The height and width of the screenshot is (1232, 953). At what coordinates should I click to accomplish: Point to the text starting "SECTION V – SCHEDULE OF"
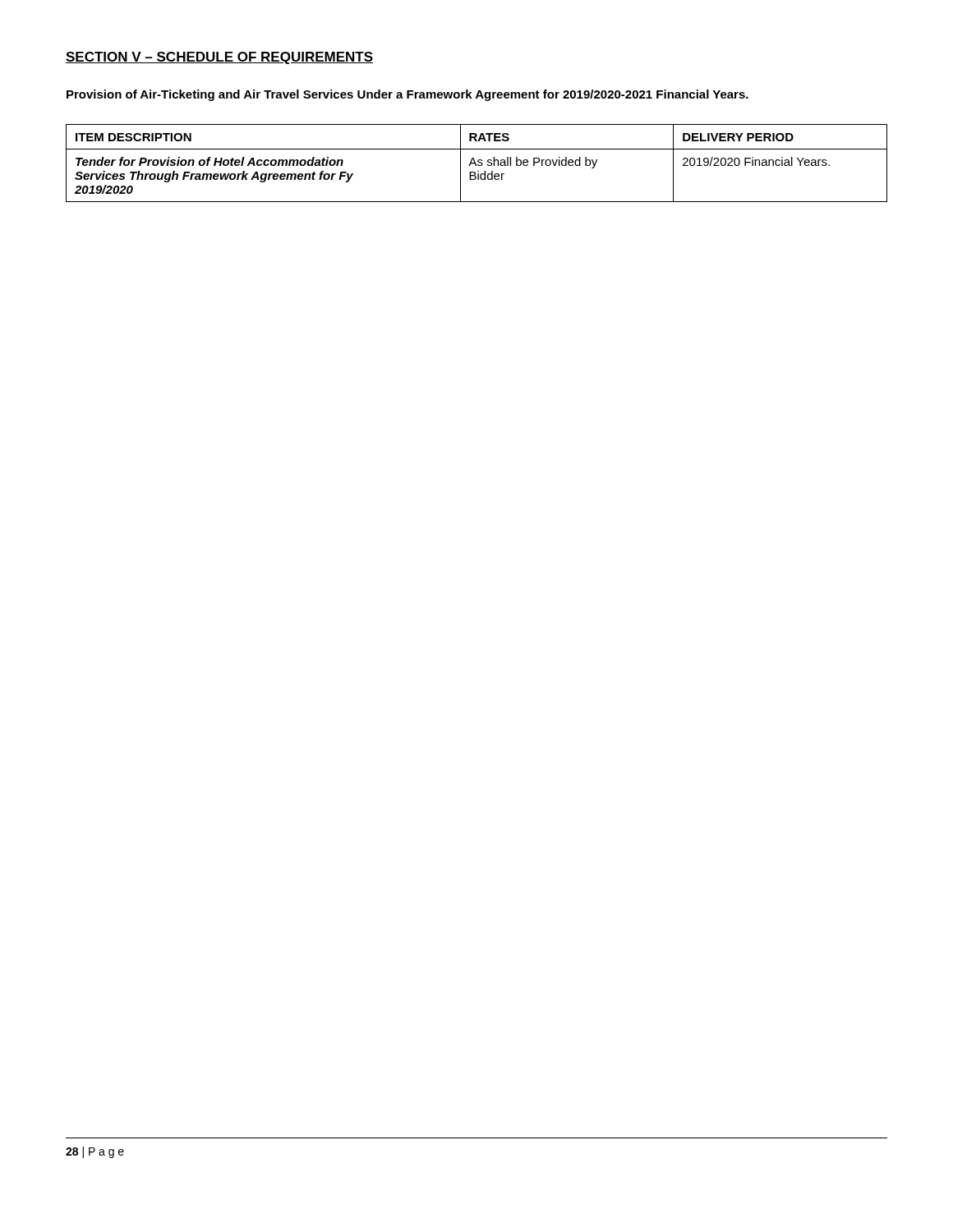click(219, 57)
